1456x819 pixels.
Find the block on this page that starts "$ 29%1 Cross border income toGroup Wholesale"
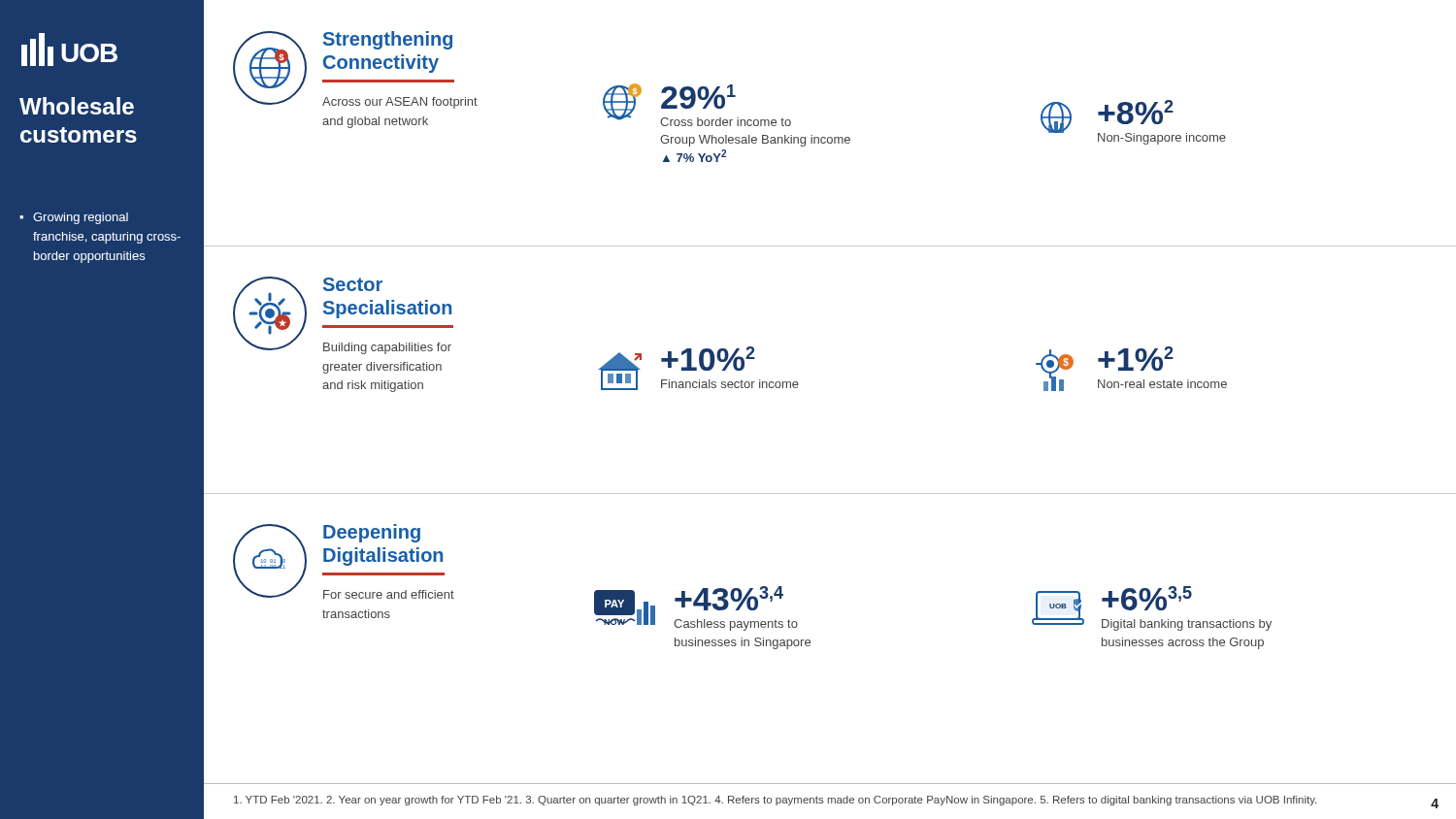click(722, 123)
